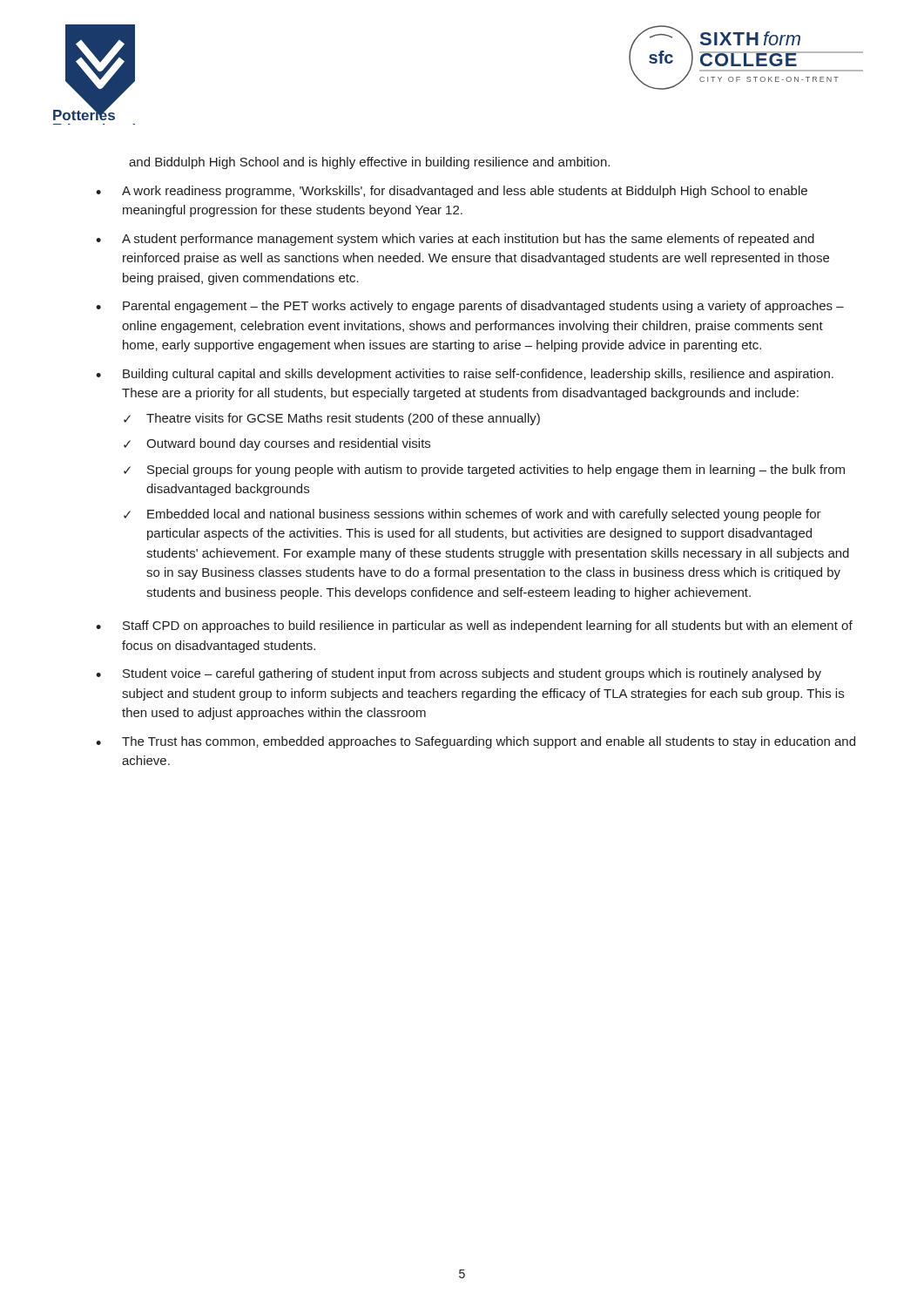
Task: Find the region starting "• Building cultural capital and skills development activities"
Action: pyautogui.click(x=465, y=375)
